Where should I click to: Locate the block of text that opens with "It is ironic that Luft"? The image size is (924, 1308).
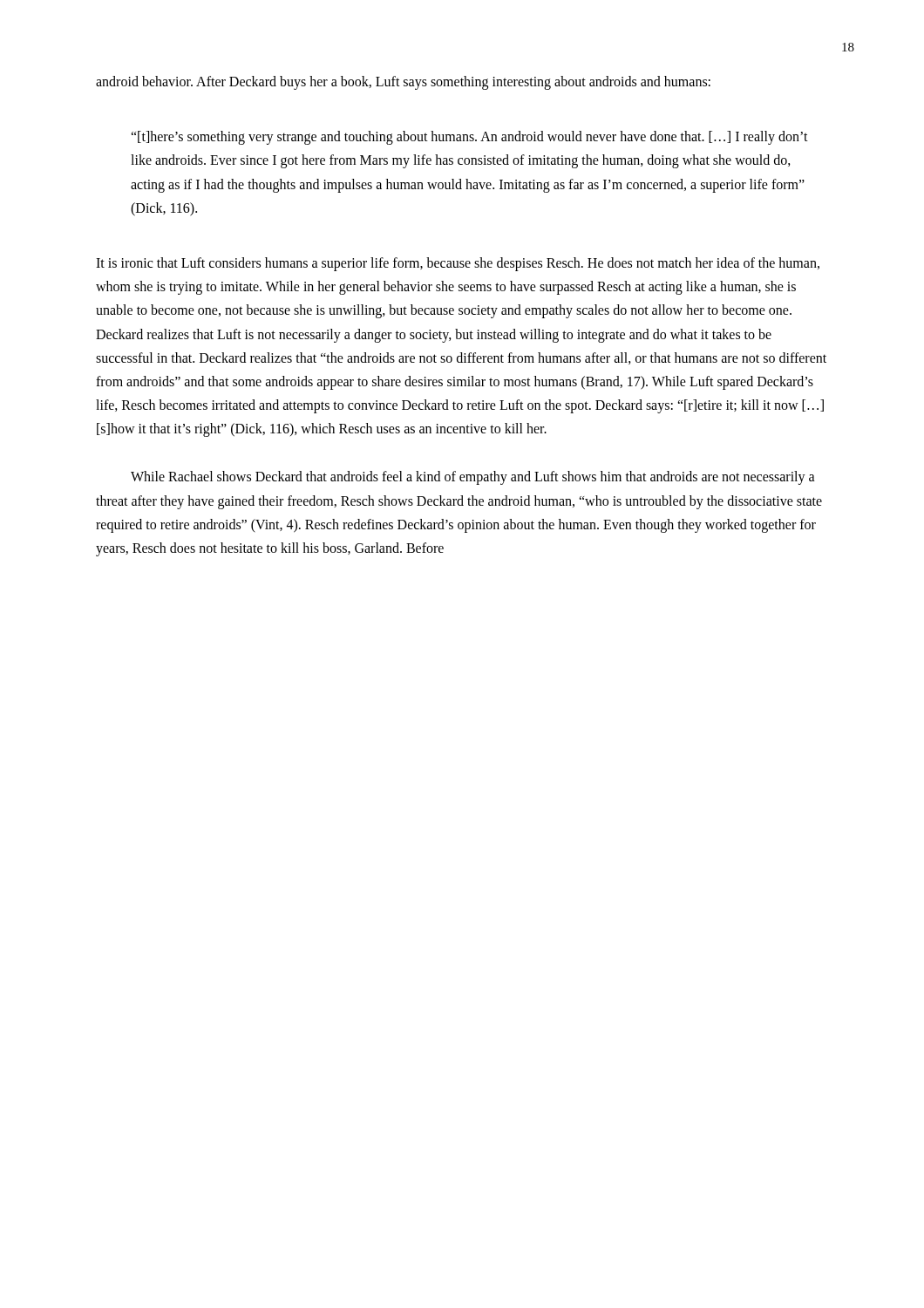[461, 346]
